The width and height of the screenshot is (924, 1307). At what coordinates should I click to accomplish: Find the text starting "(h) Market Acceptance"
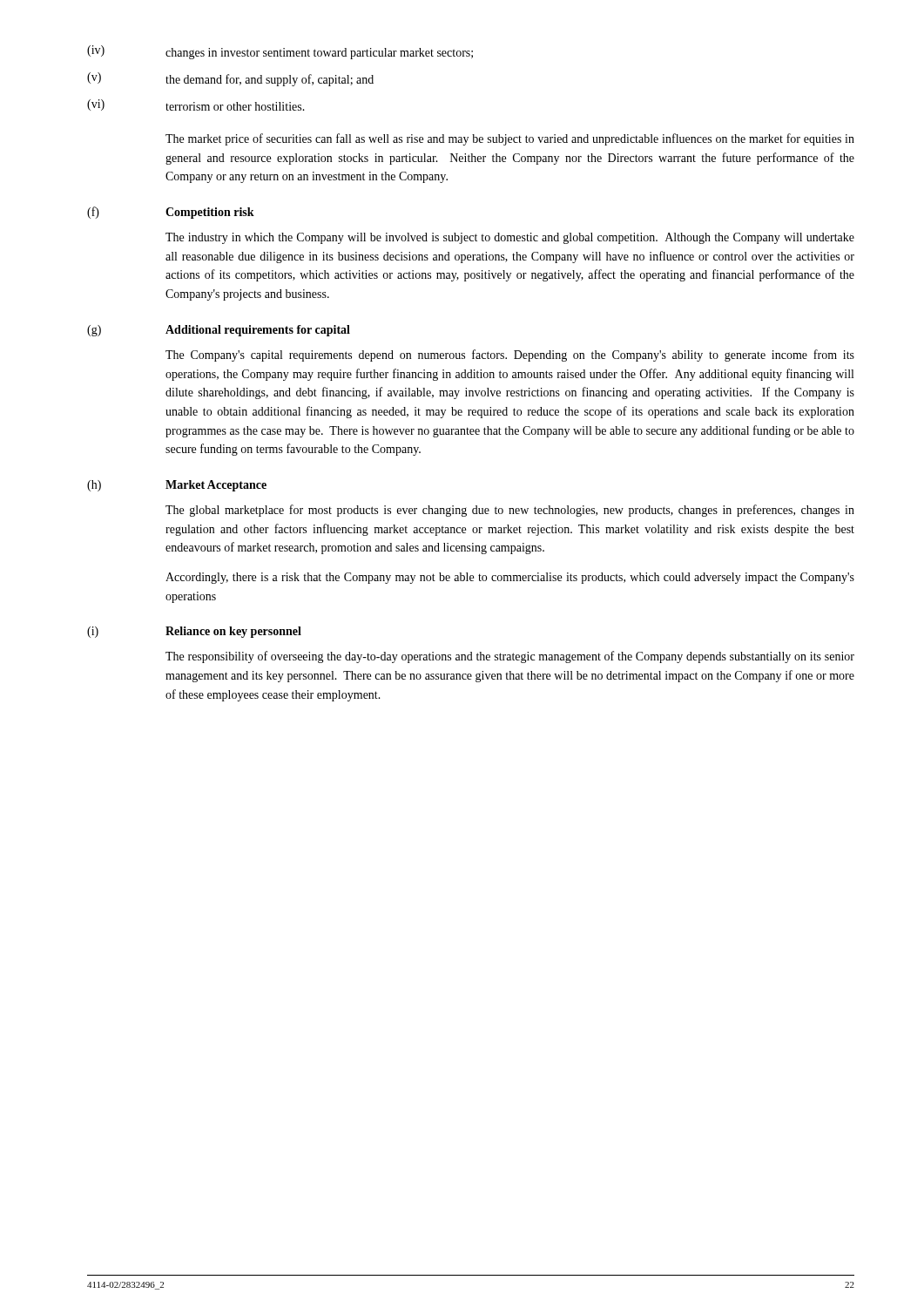[177, 486]
